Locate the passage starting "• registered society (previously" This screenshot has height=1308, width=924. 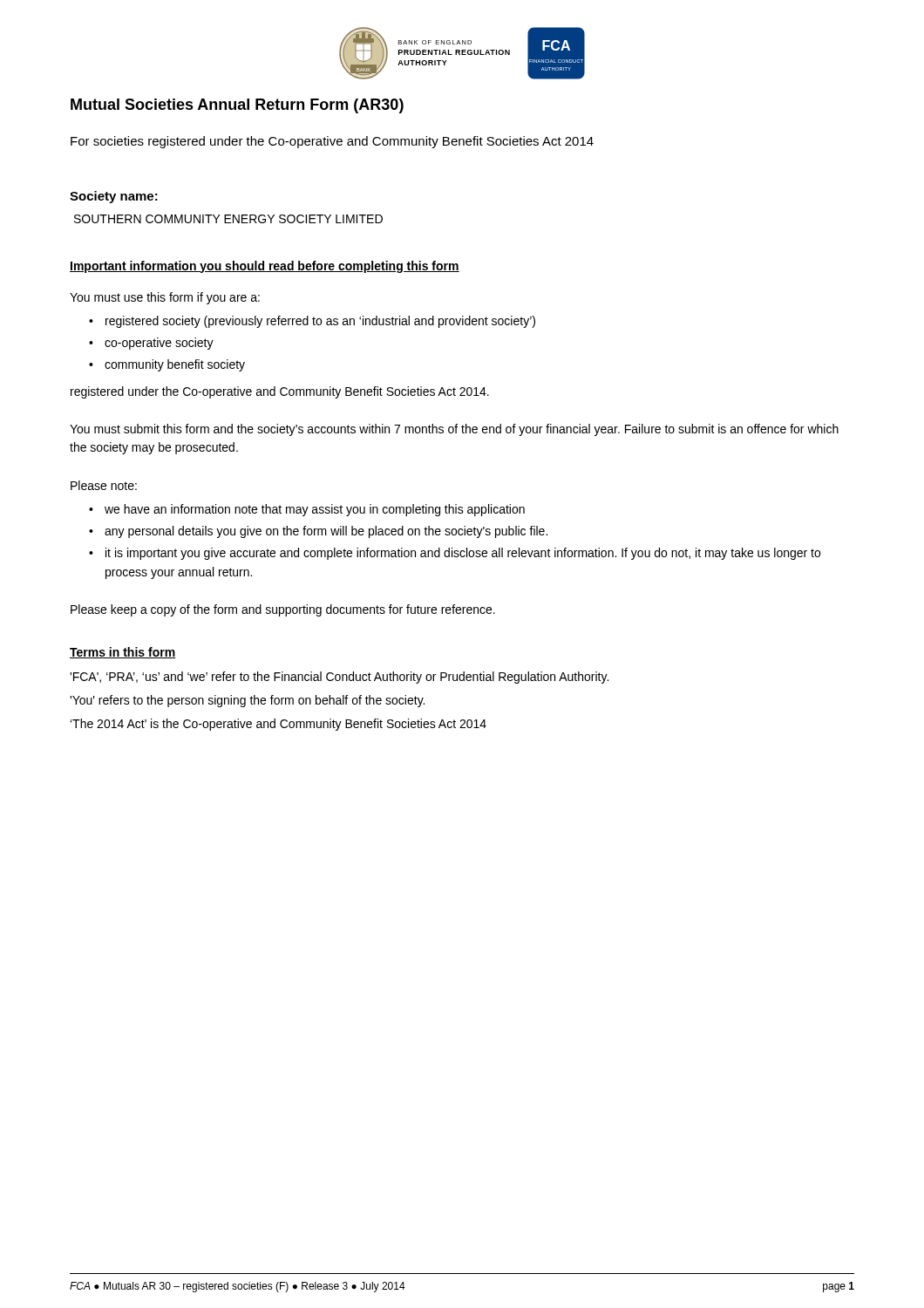click(x=312, y=321)
